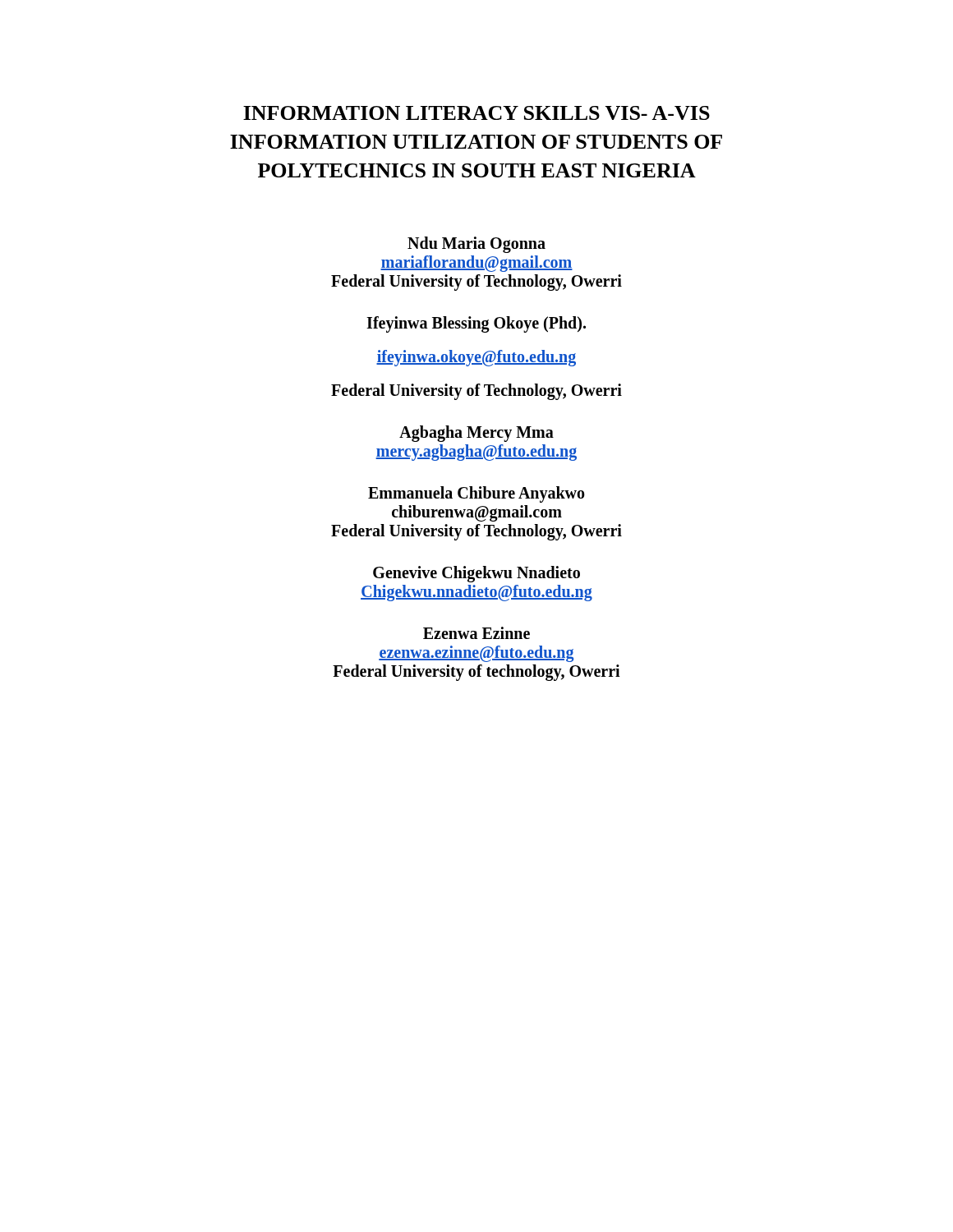The width and height of the screenshot is (953, 1232).
Task: Navigate to the element starting "Ndu Maria Ogonna"
Action: [x=476, y=263]
